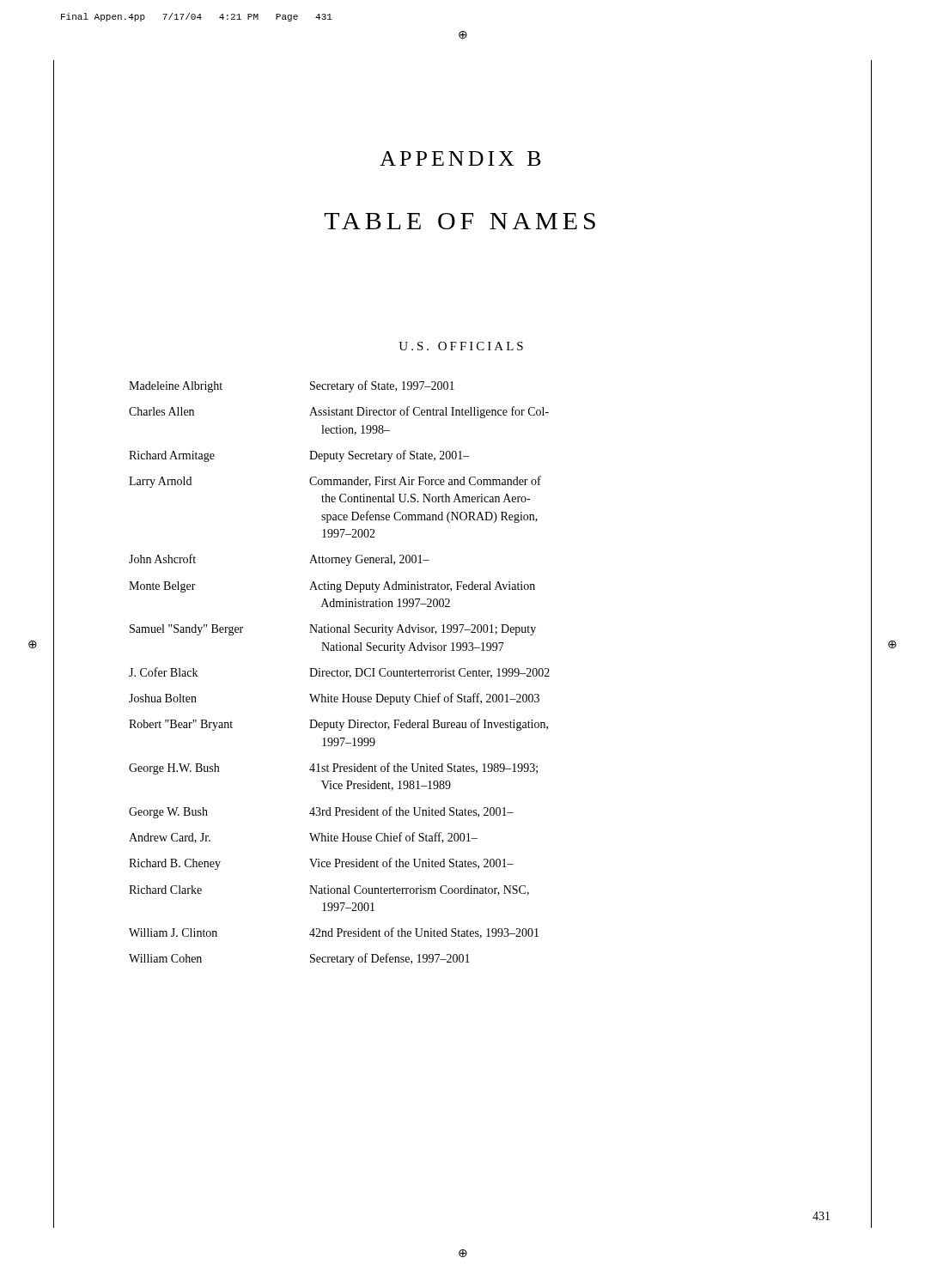Where is the passage that starts "Joshua Bolten White"?
This screenshot has height=1288, width=925.
(x=481, y=699)
